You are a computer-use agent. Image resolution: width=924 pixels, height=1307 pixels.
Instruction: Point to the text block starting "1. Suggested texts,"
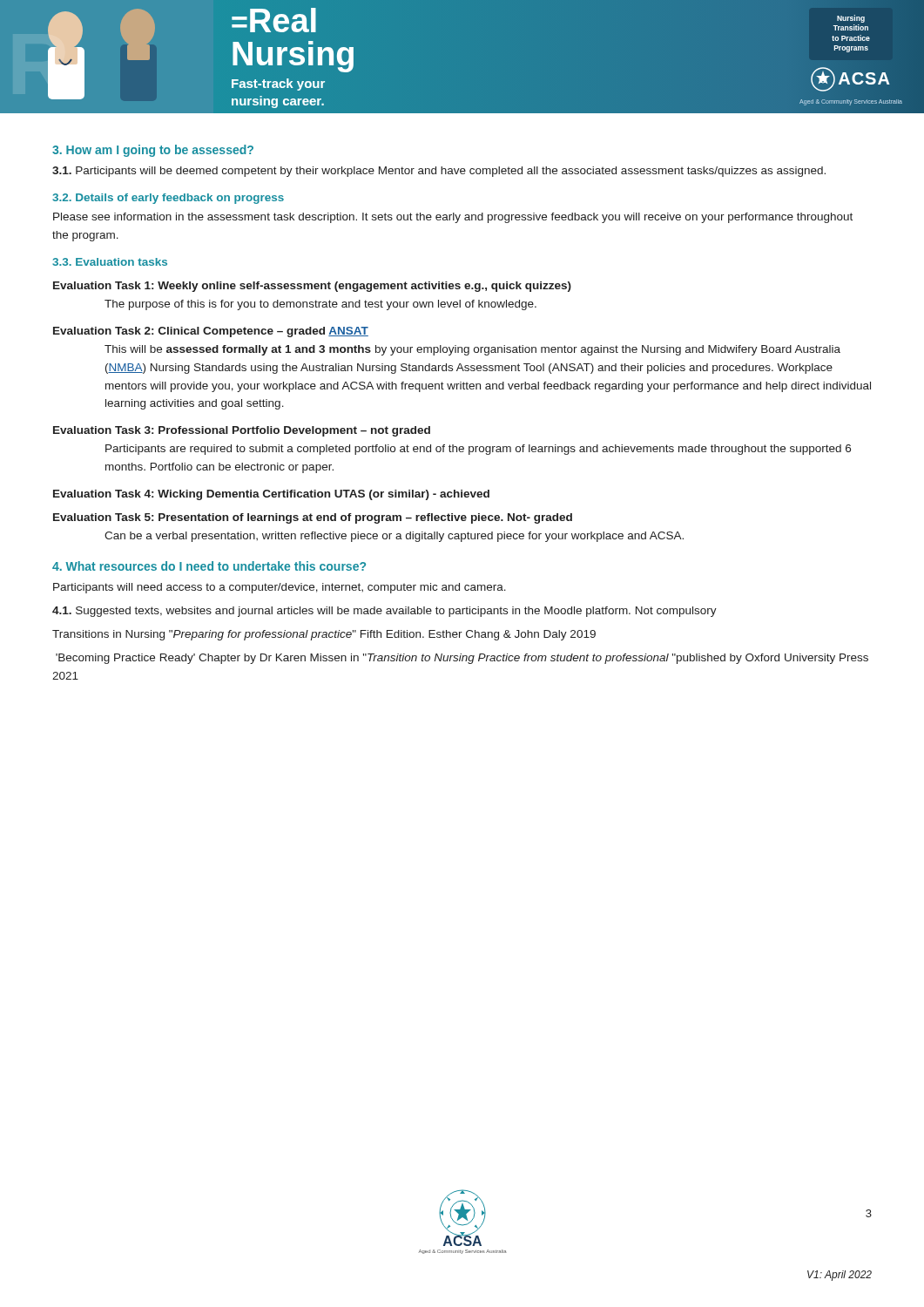pyautogui.click(x=384, y=610)
